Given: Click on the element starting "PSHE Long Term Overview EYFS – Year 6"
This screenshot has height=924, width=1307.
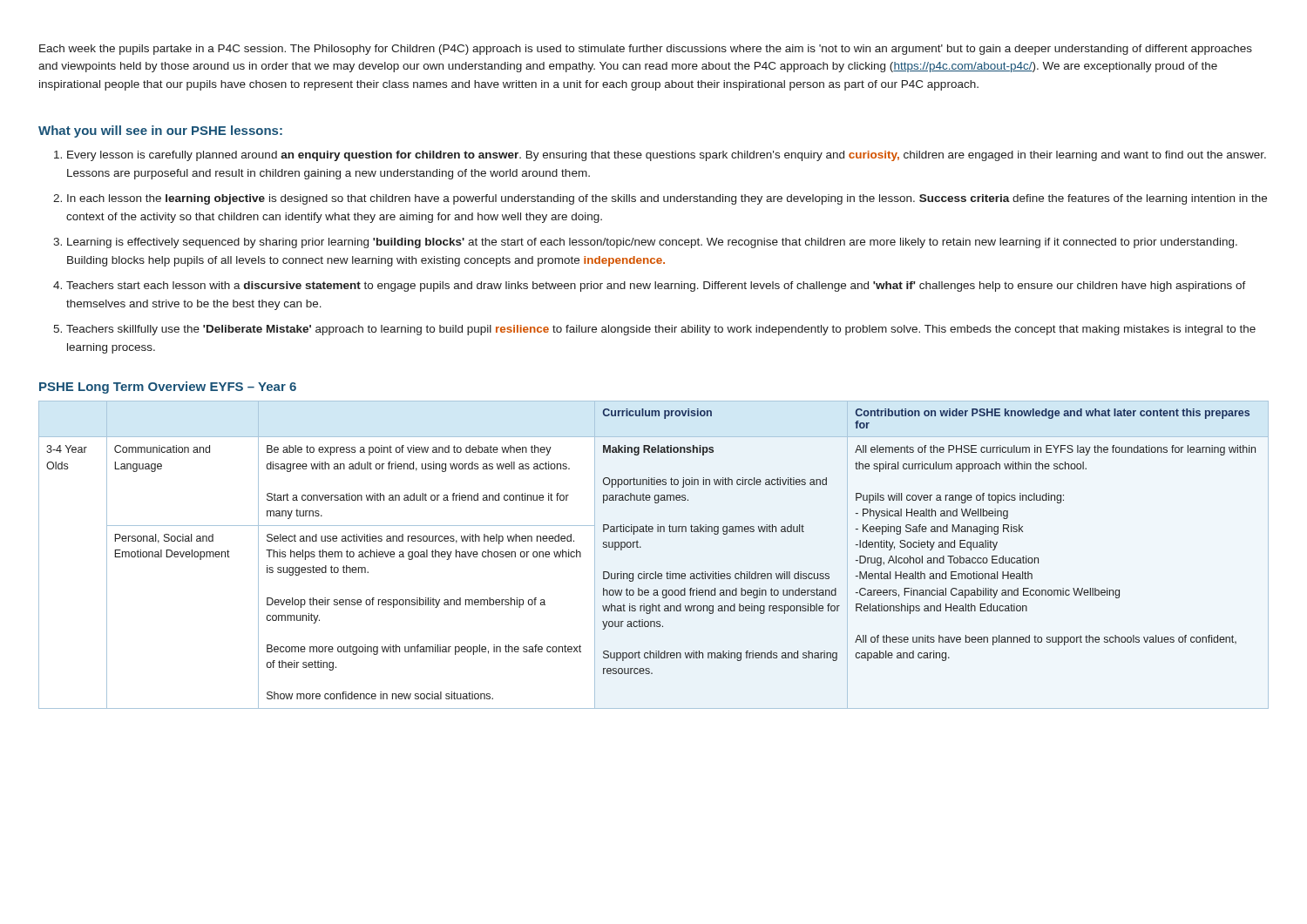Looking at the screenshot, I should point(167,387).
